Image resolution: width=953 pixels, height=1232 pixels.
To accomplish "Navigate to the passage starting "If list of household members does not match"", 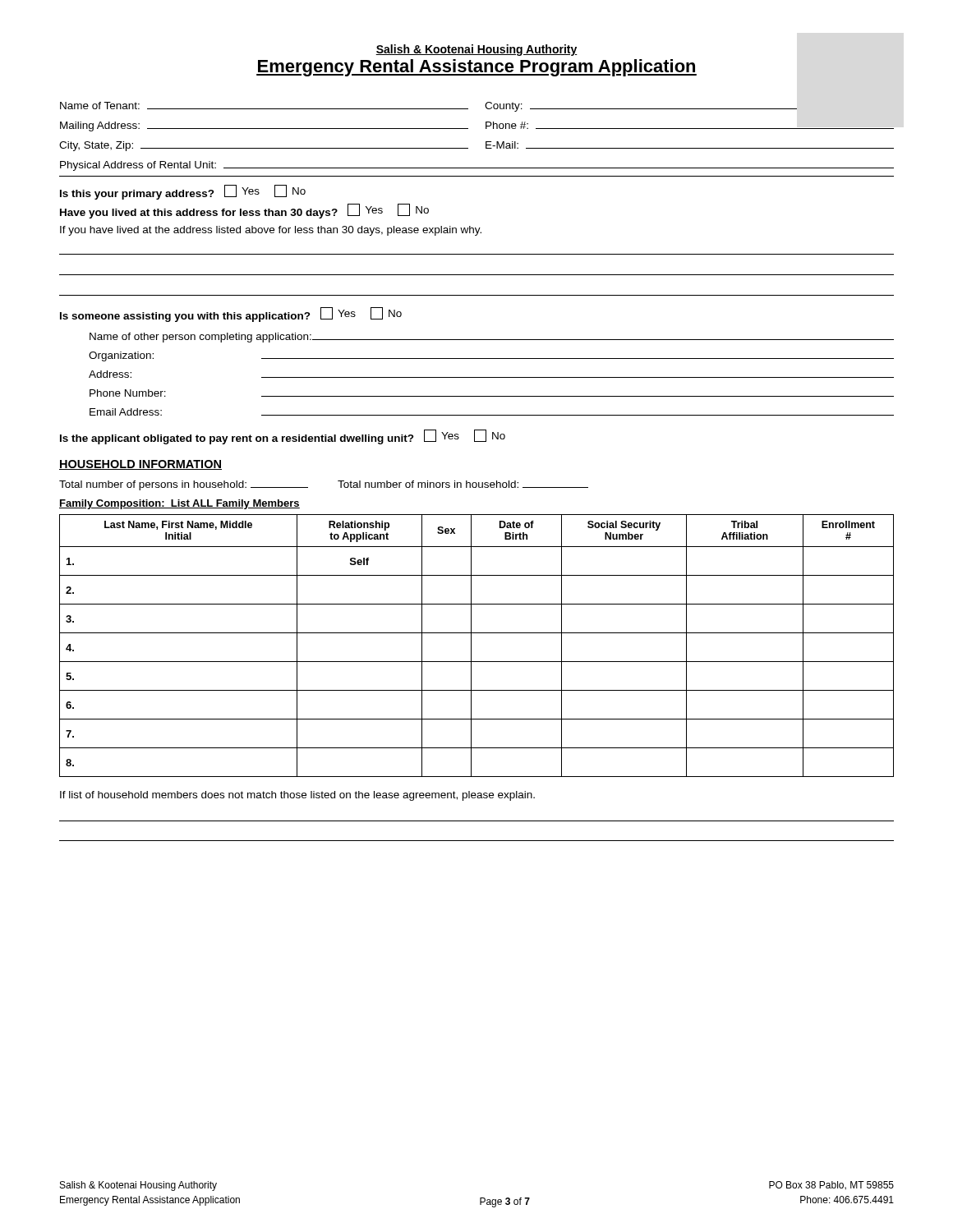I will [297, 795].
